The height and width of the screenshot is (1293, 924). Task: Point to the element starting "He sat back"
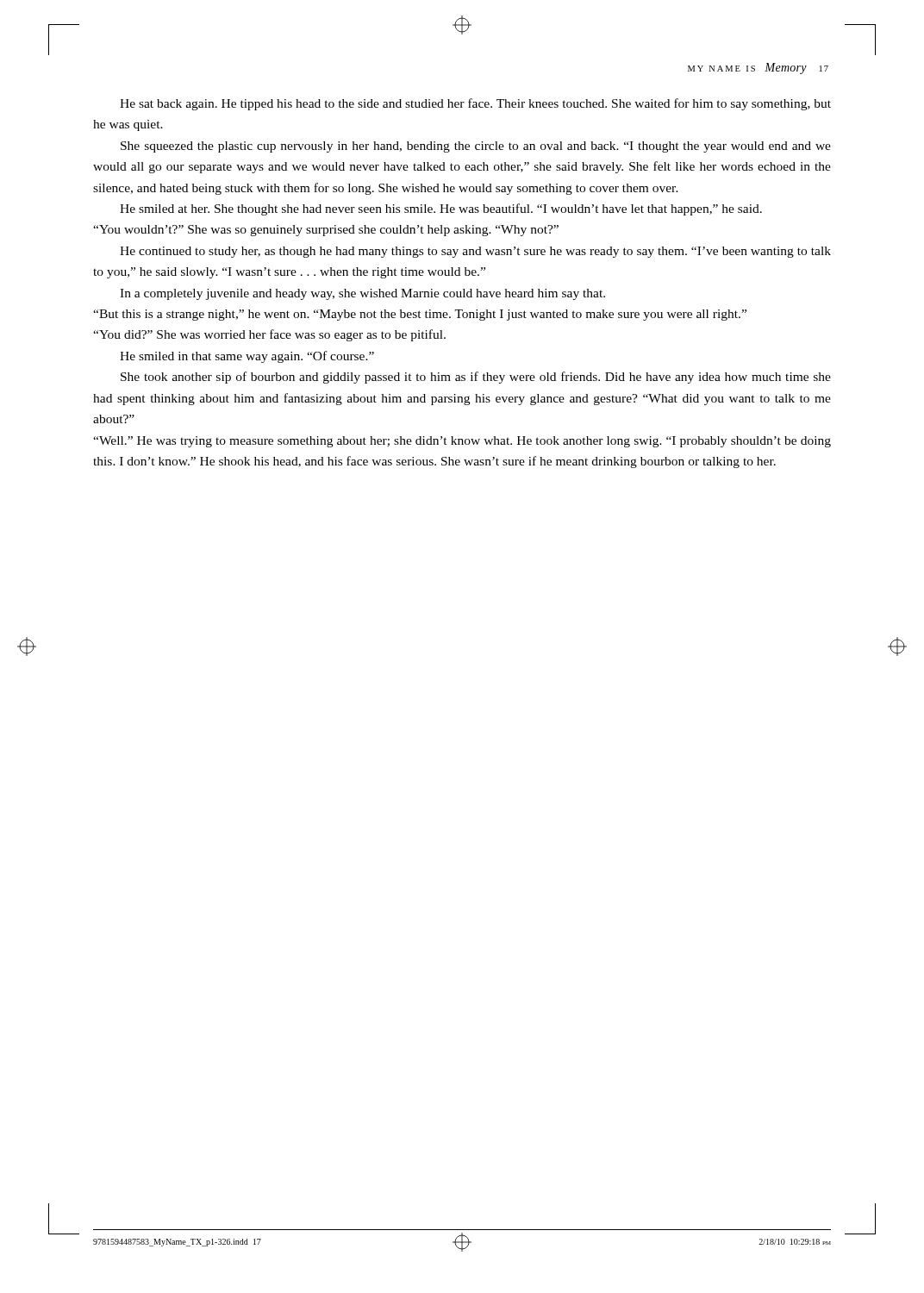tap(462, 114)
